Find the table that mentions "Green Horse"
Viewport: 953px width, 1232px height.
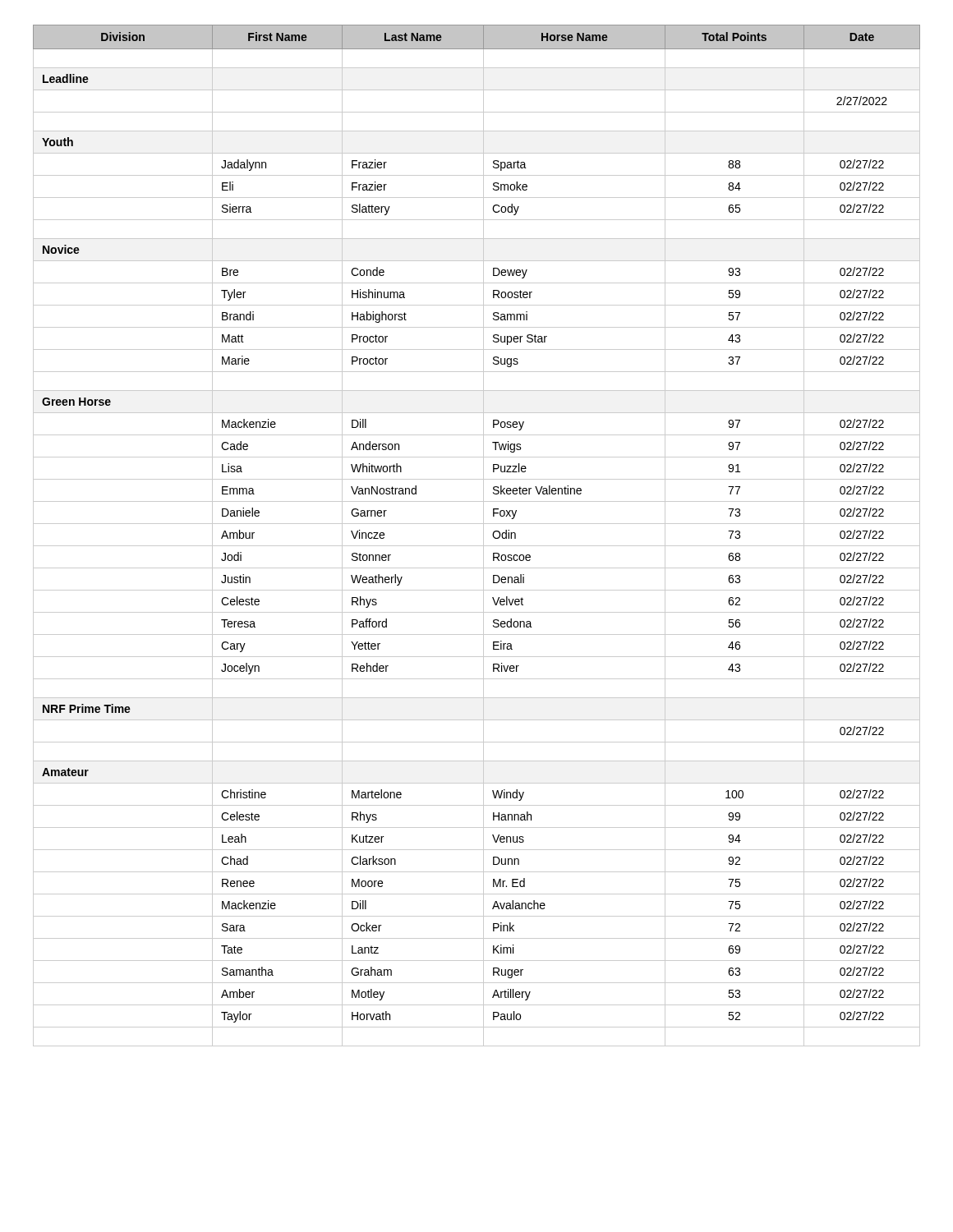tap(476, 535)
